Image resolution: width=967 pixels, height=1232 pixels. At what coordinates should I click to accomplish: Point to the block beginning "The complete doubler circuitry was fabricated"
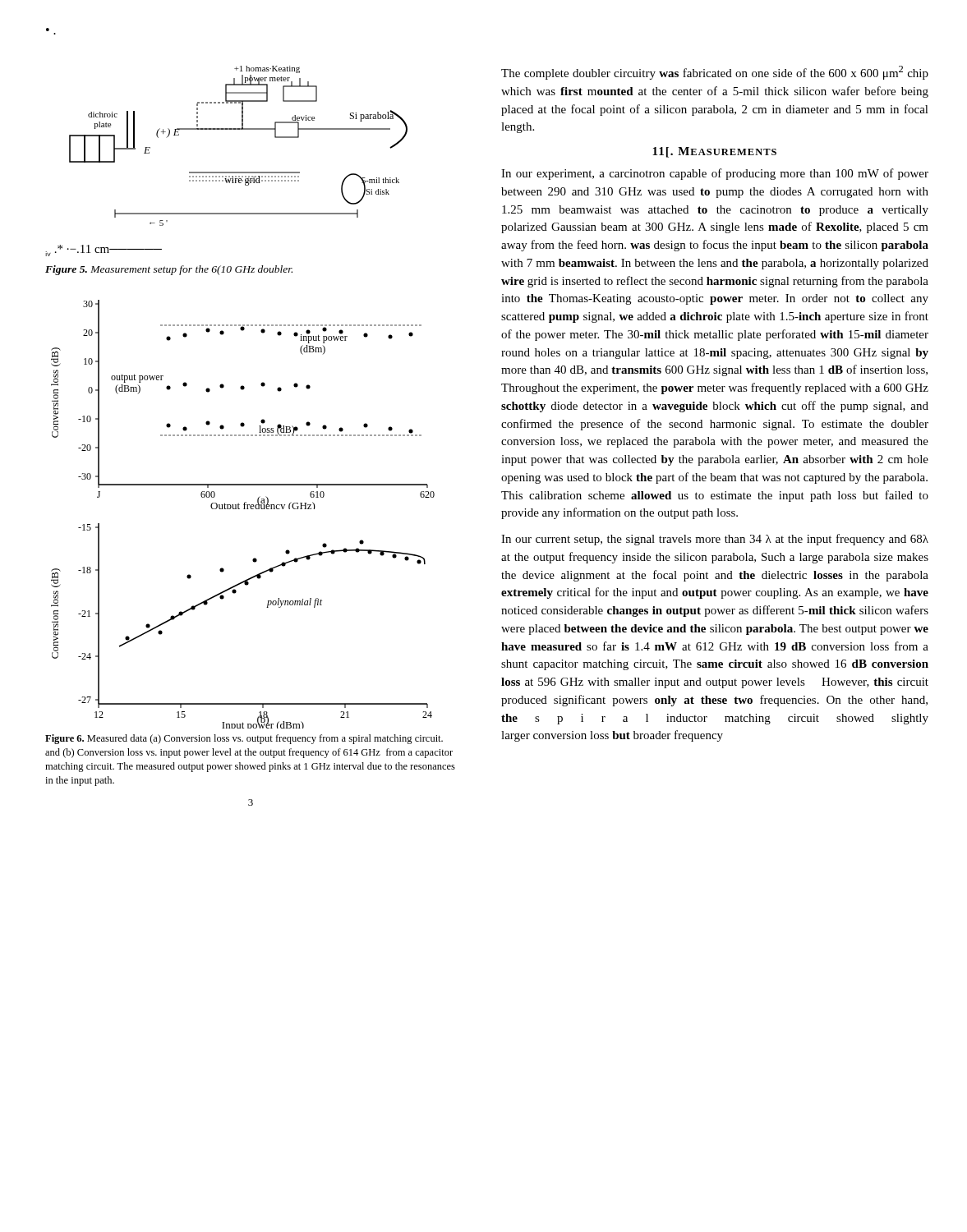[x=715, y=98]
